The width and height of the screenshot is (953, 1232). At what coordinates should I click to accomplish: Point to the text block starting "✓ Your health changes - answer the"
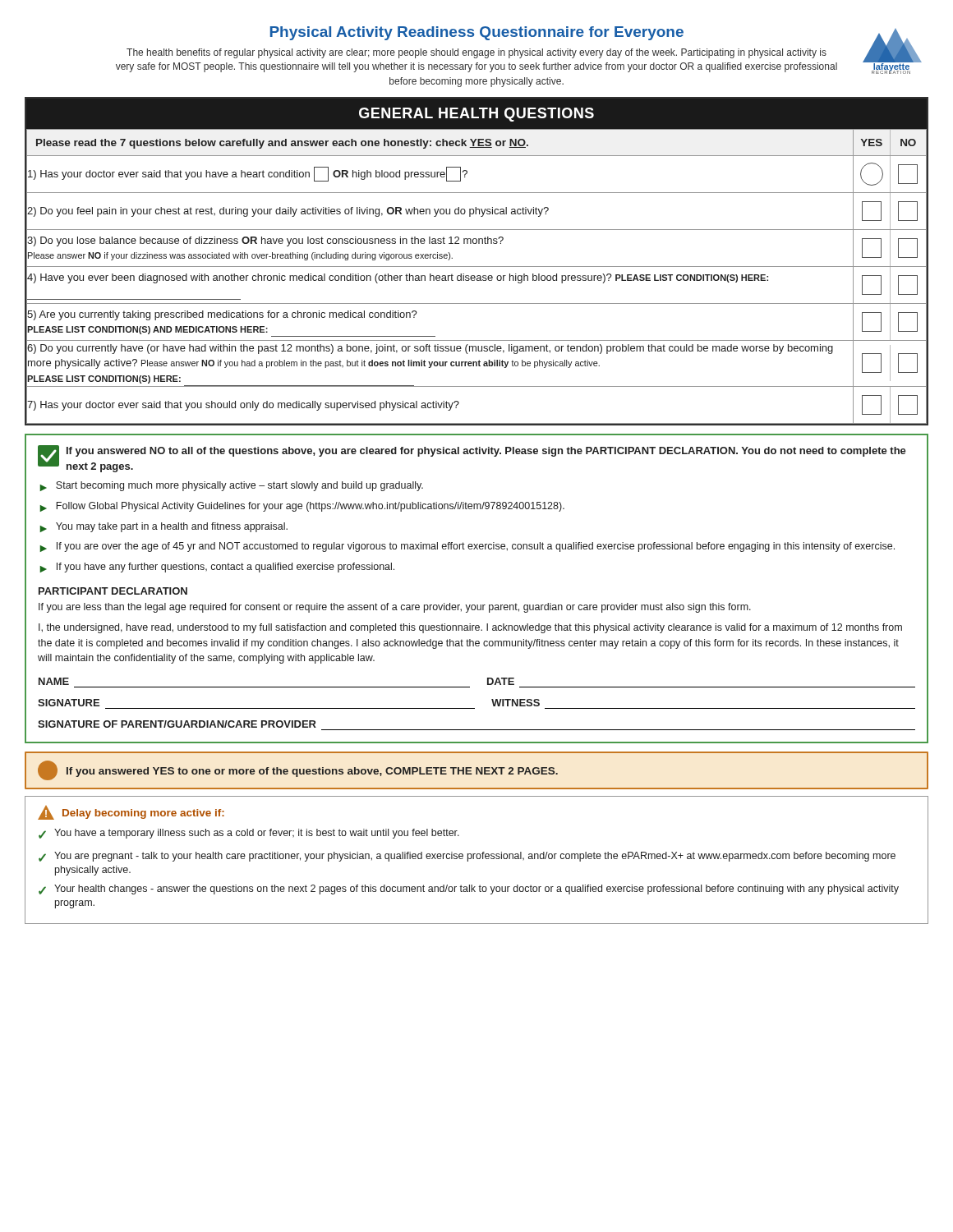476,896
